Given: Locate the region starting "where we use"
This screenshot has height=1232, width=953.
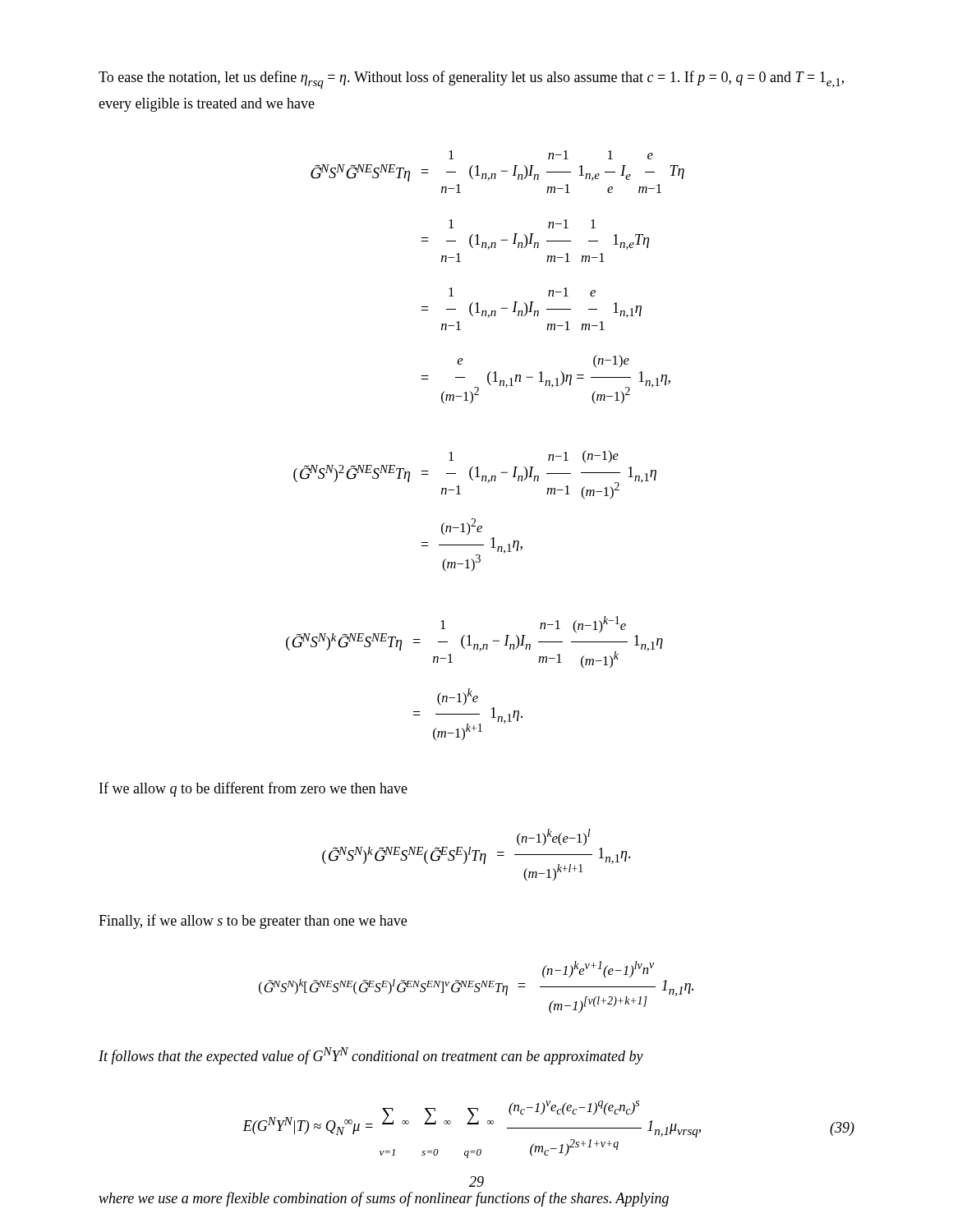Looking at the screenshot, I should coord(384,1198).
